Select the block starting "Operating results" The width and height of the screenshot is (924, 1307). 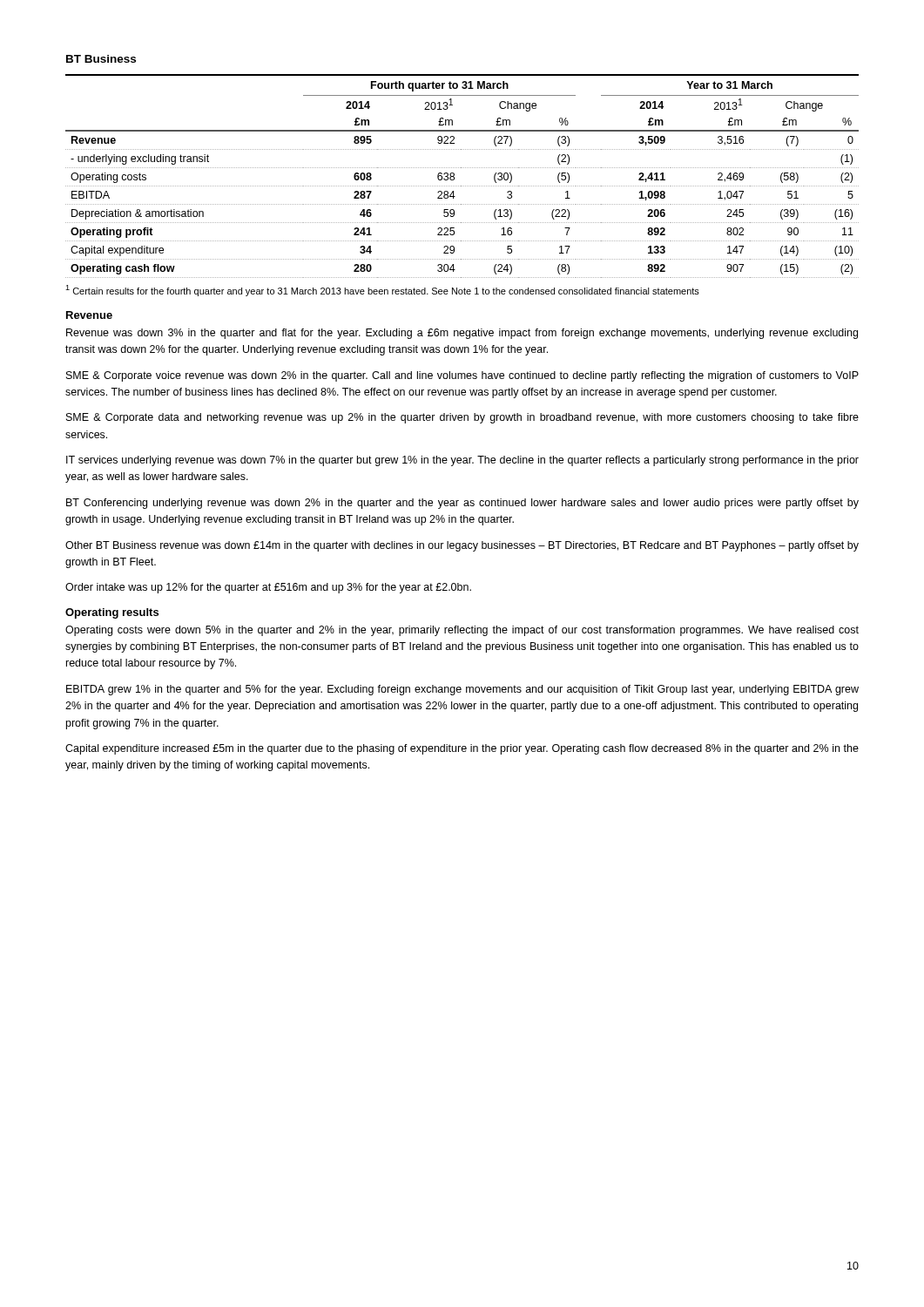coord(112,612)
